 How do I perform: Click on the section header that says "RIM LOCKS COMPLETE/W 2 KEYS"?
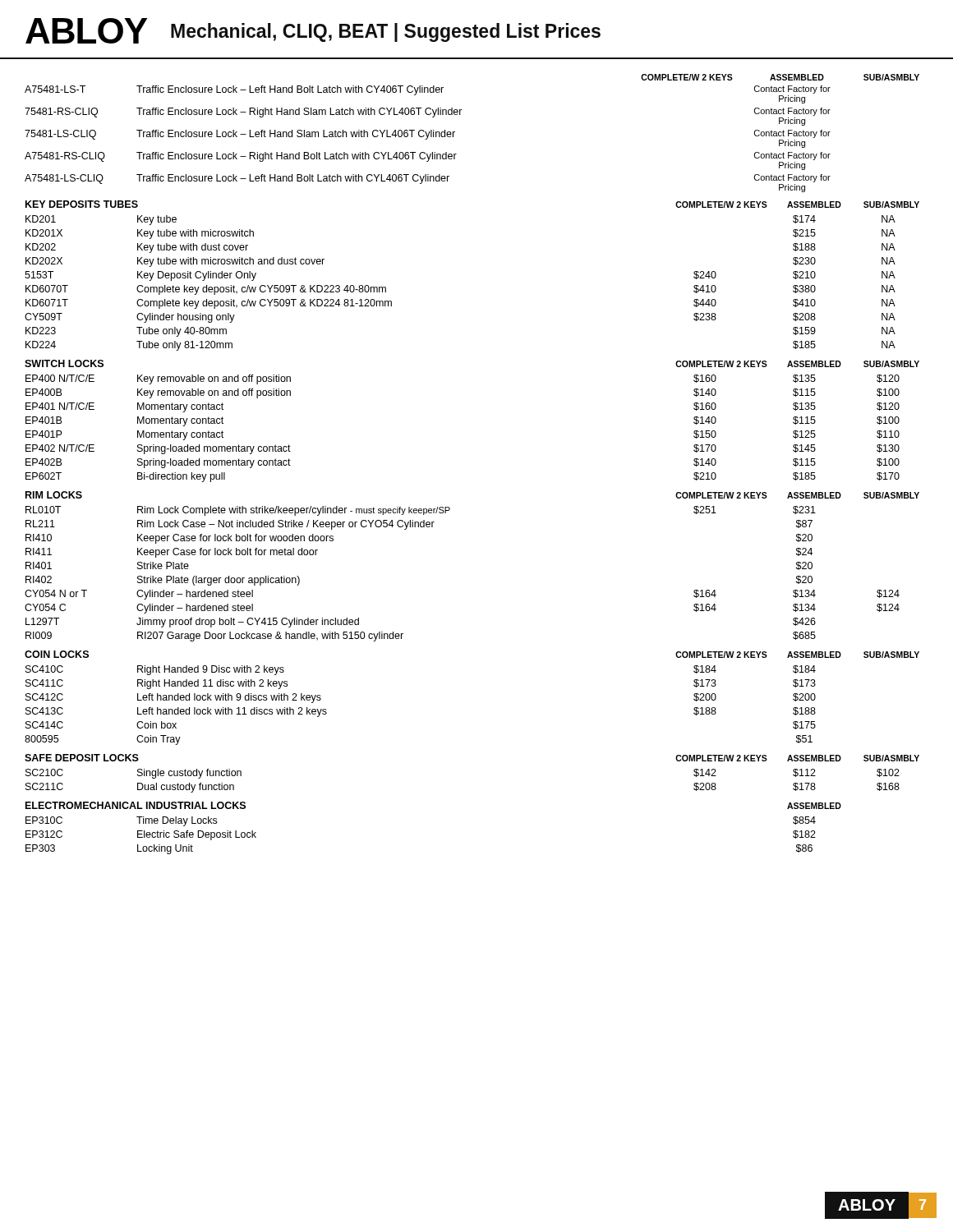pos(53,495)
